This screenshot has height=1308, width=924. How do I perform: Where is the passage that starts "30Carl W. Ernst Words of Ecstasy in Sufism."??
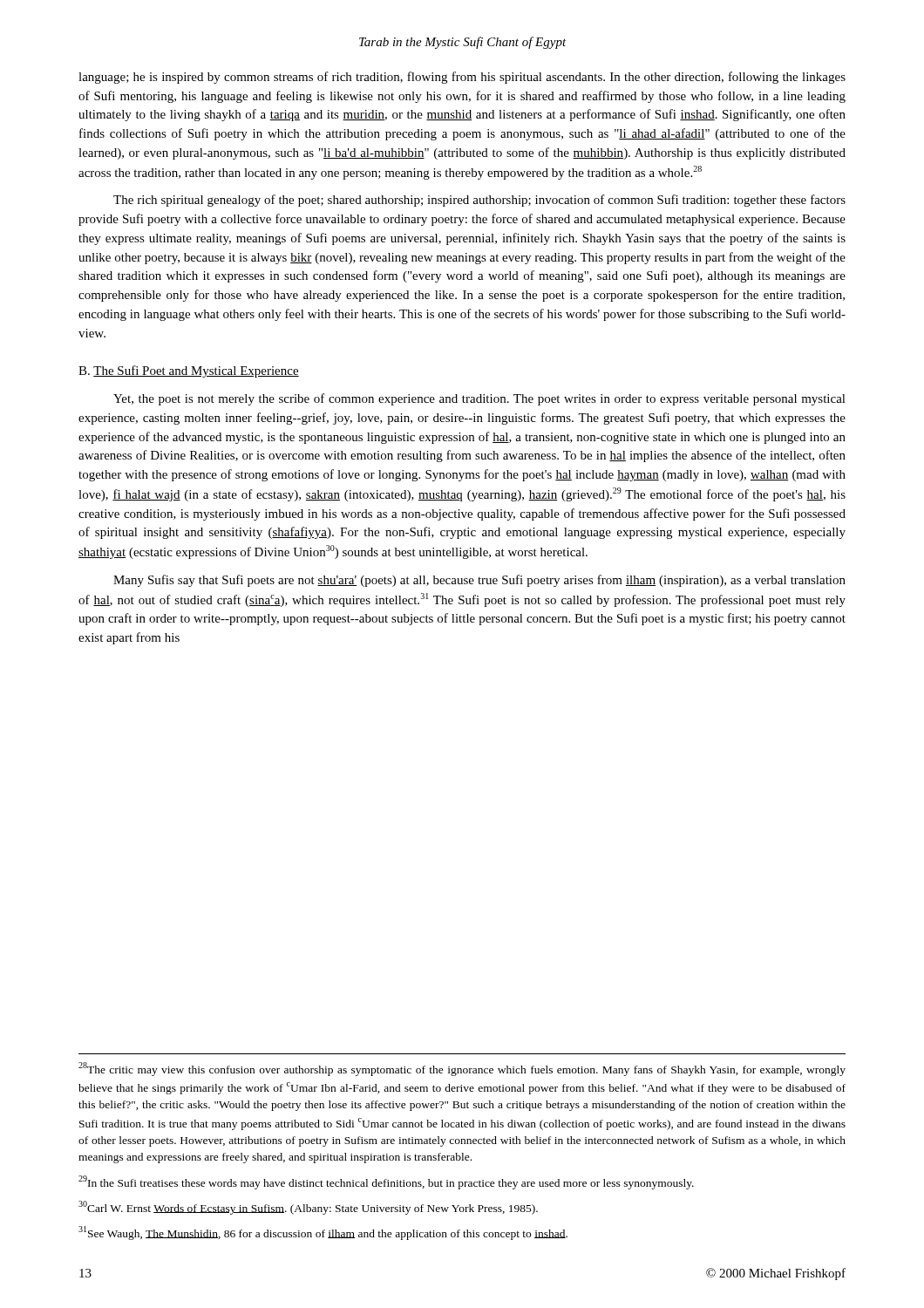pos(462,1207)
